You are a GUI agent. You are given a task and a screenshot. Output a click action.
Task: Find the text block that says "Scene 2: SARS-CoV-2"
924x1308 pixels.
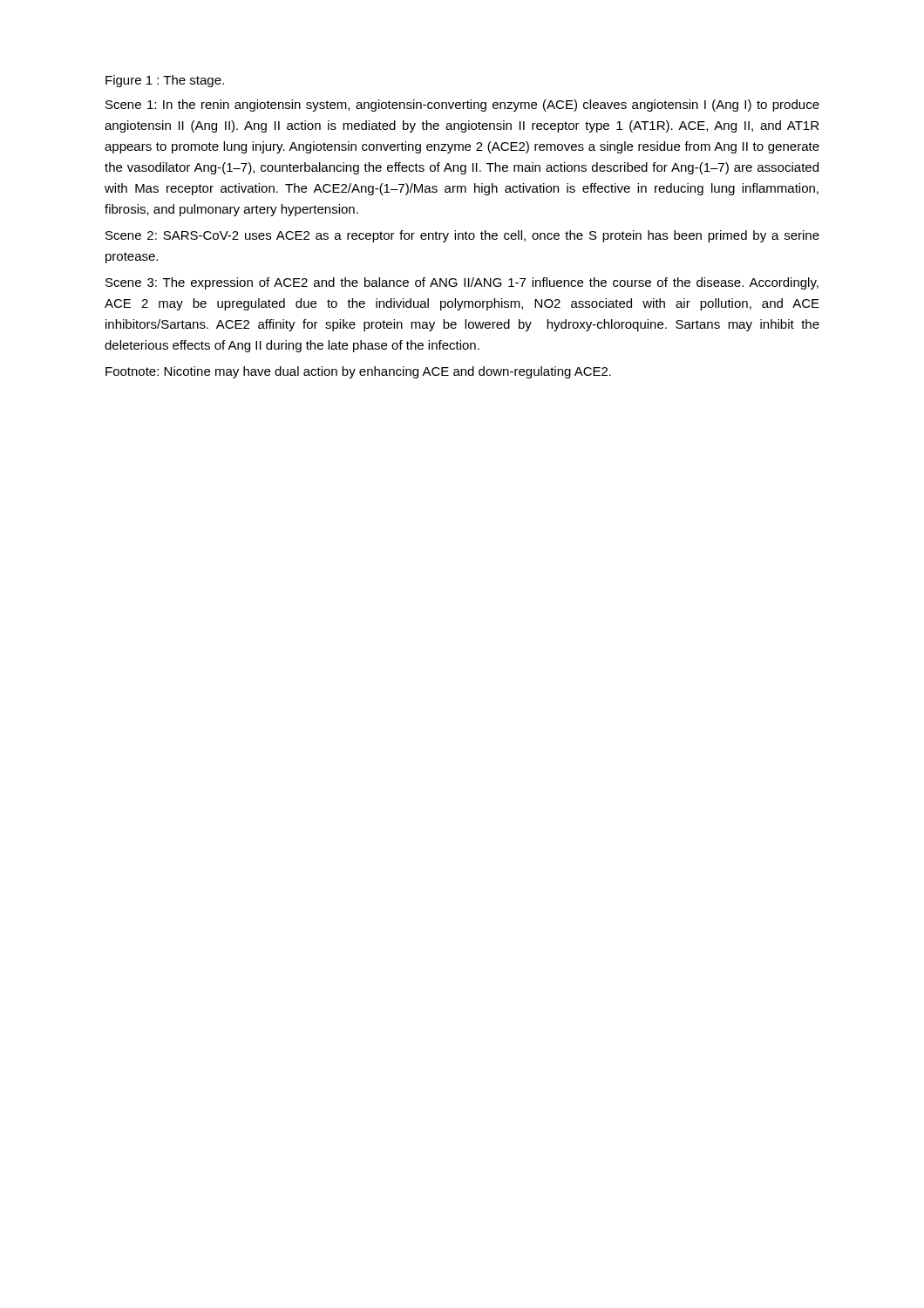462,245
